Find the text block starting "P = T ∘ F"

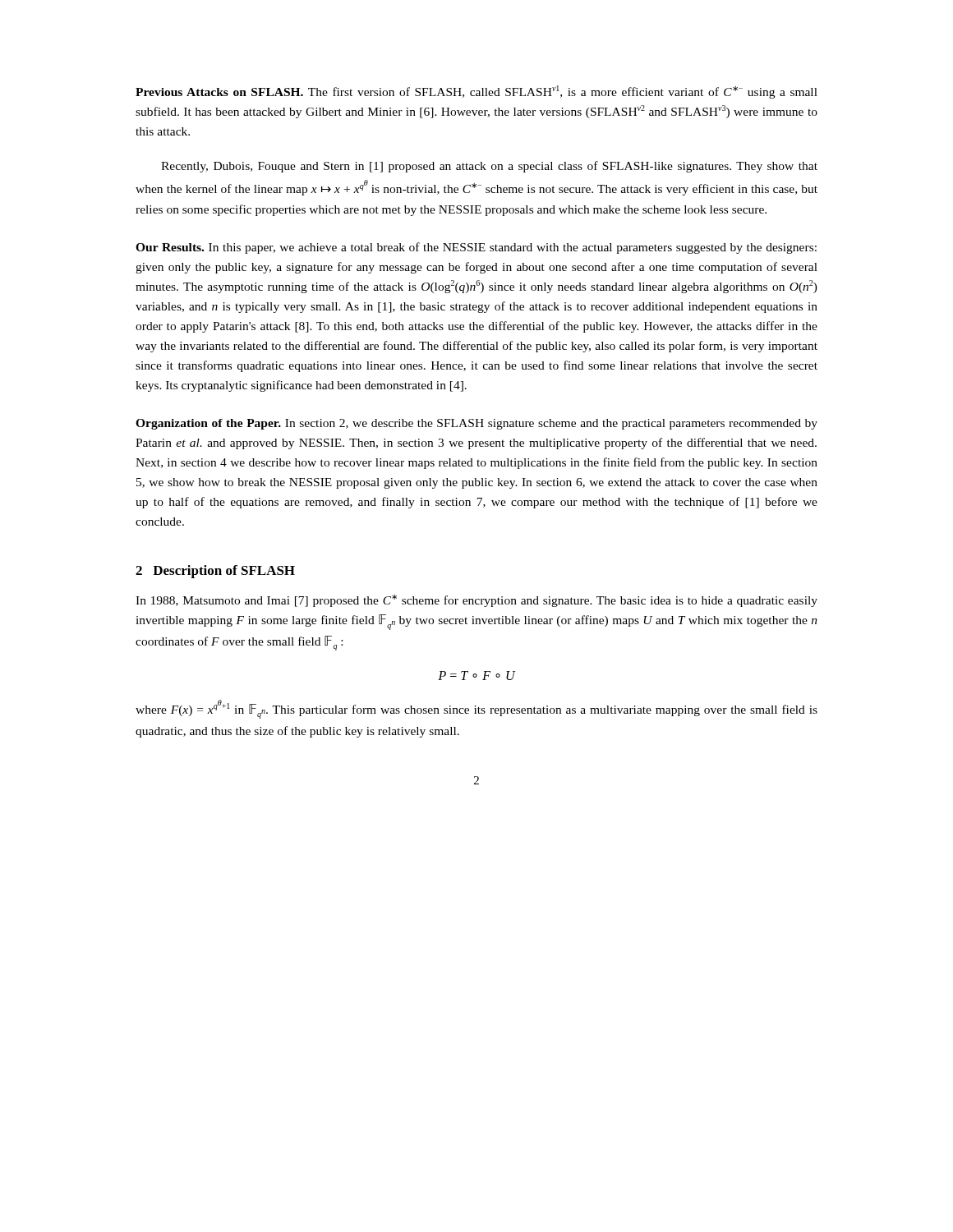tap(476, 675)
